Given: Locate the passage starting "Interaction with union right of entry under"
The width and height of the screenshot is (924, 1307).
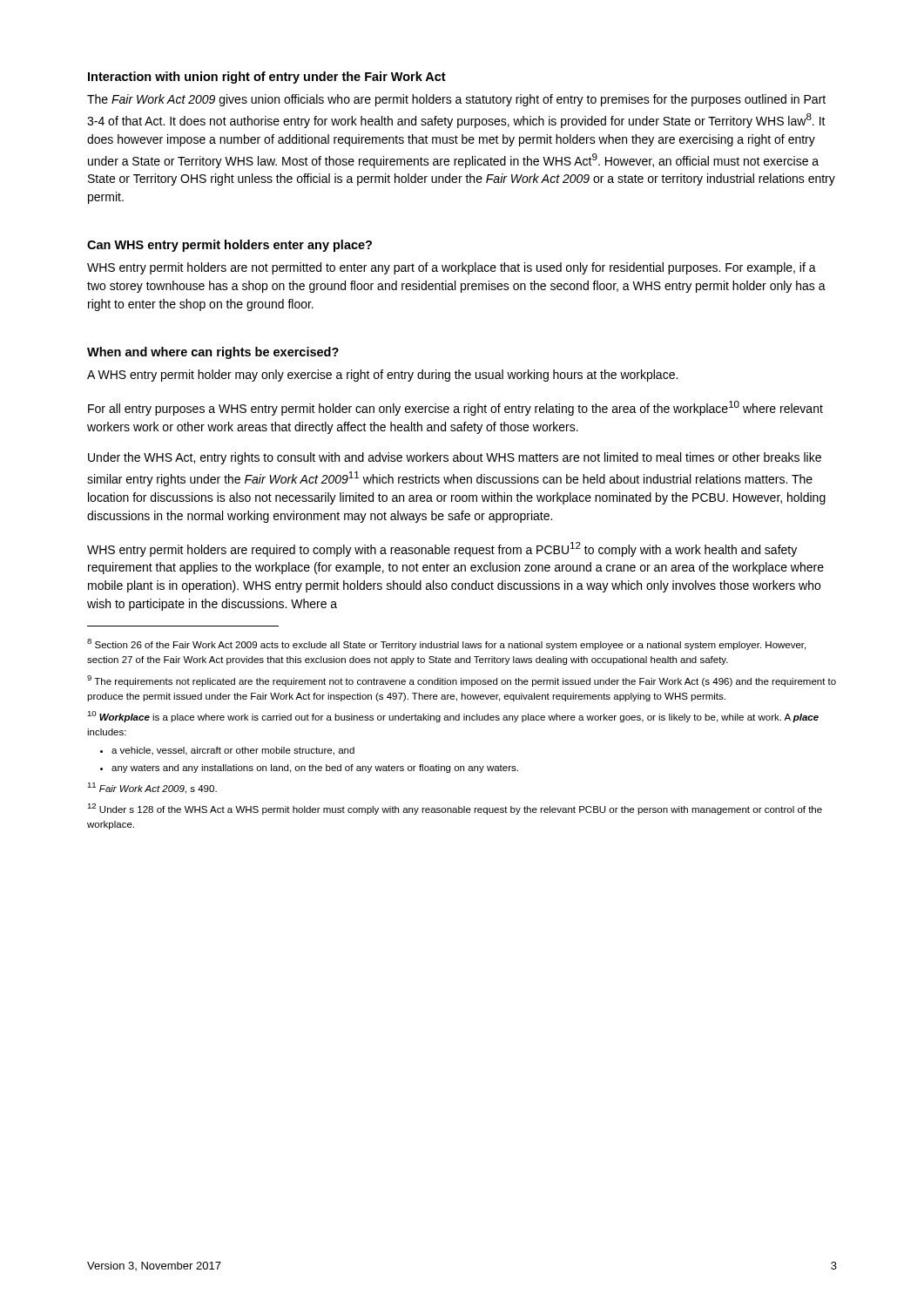Looking at the screenshot, I should click(266, 77).
